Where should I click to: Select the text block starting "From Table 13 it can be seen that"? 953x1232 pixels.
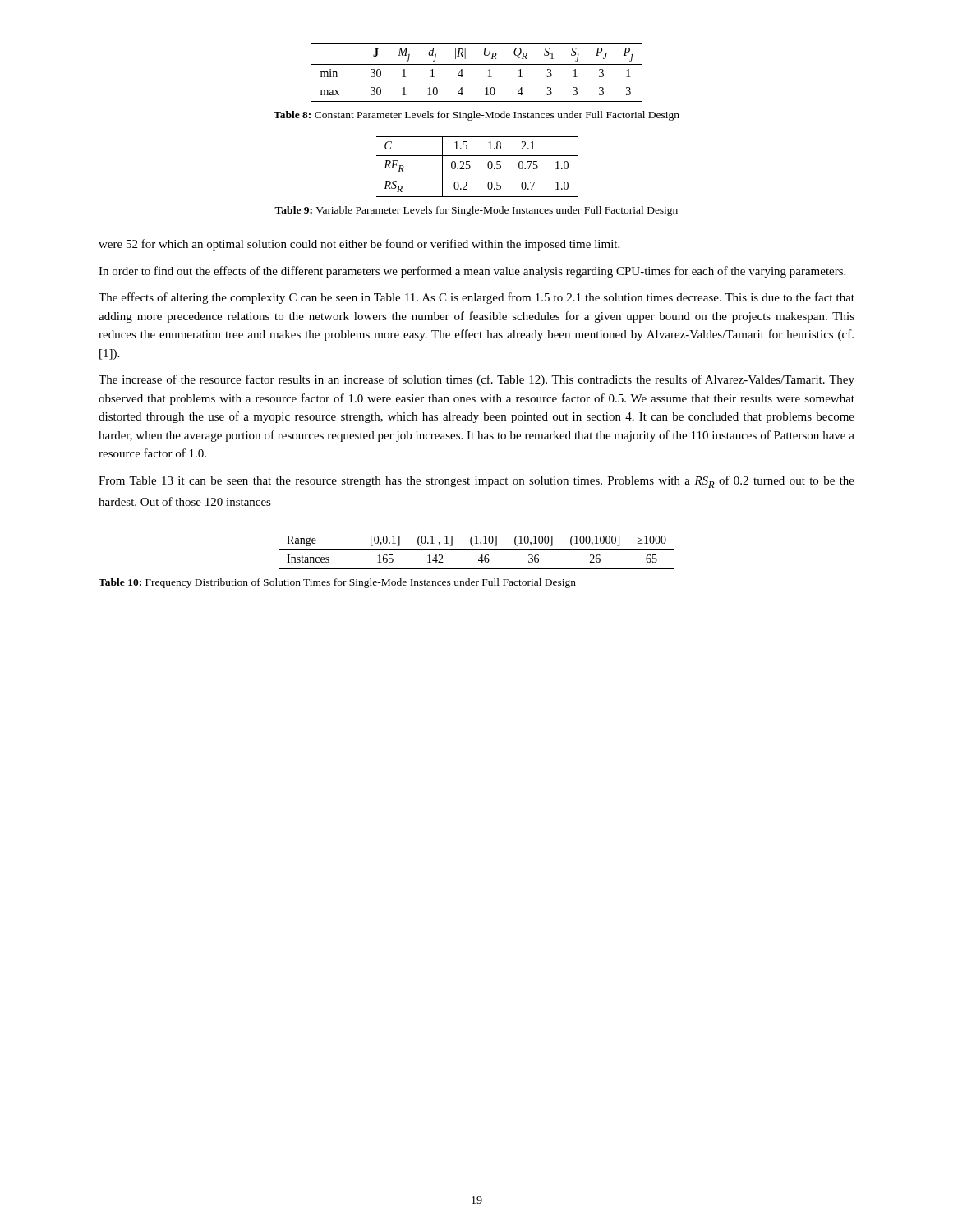pos(476,491)
